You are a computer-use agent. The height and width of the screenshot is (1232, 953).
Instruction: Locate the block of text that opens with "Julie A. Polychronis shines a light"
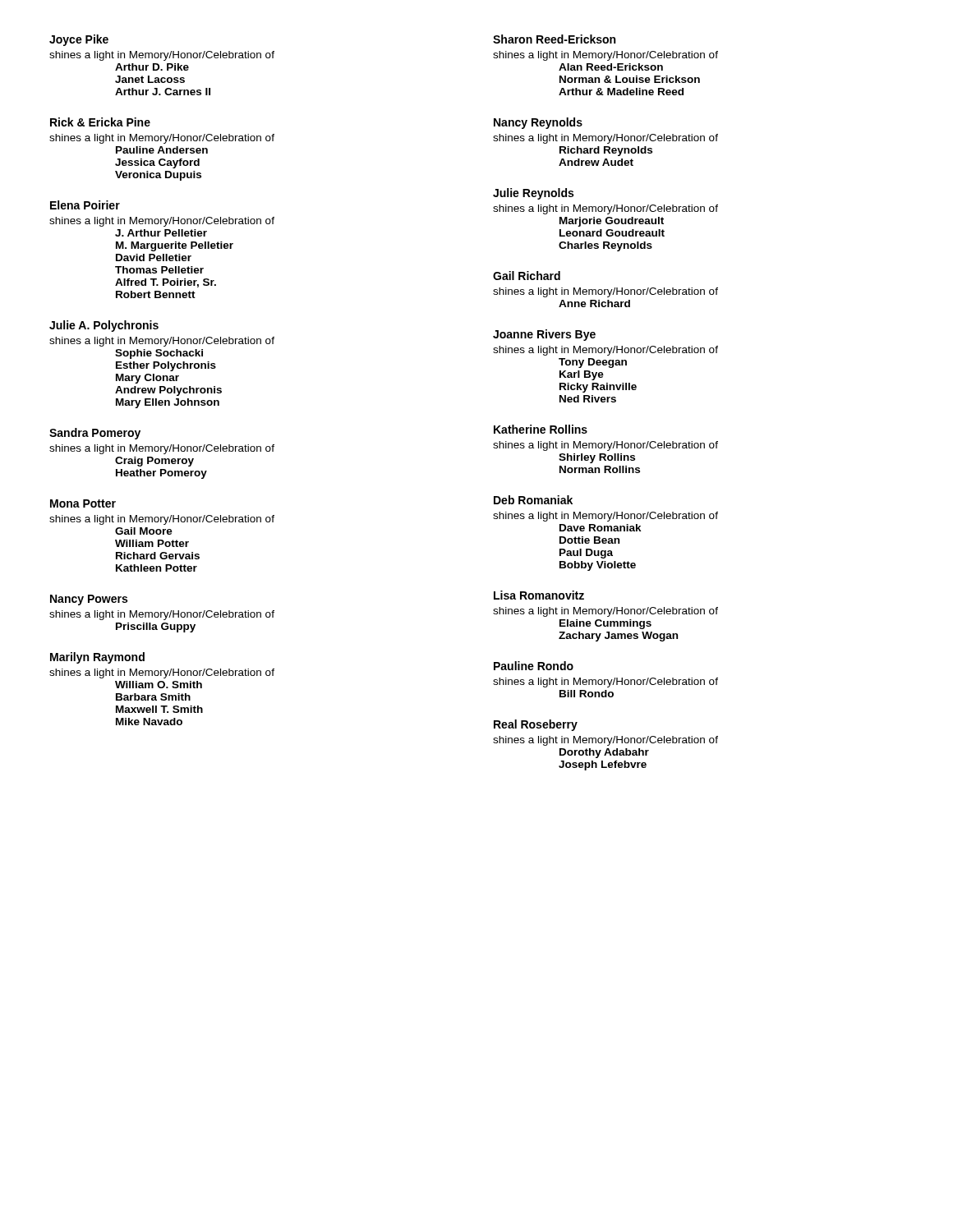[104, 326]
